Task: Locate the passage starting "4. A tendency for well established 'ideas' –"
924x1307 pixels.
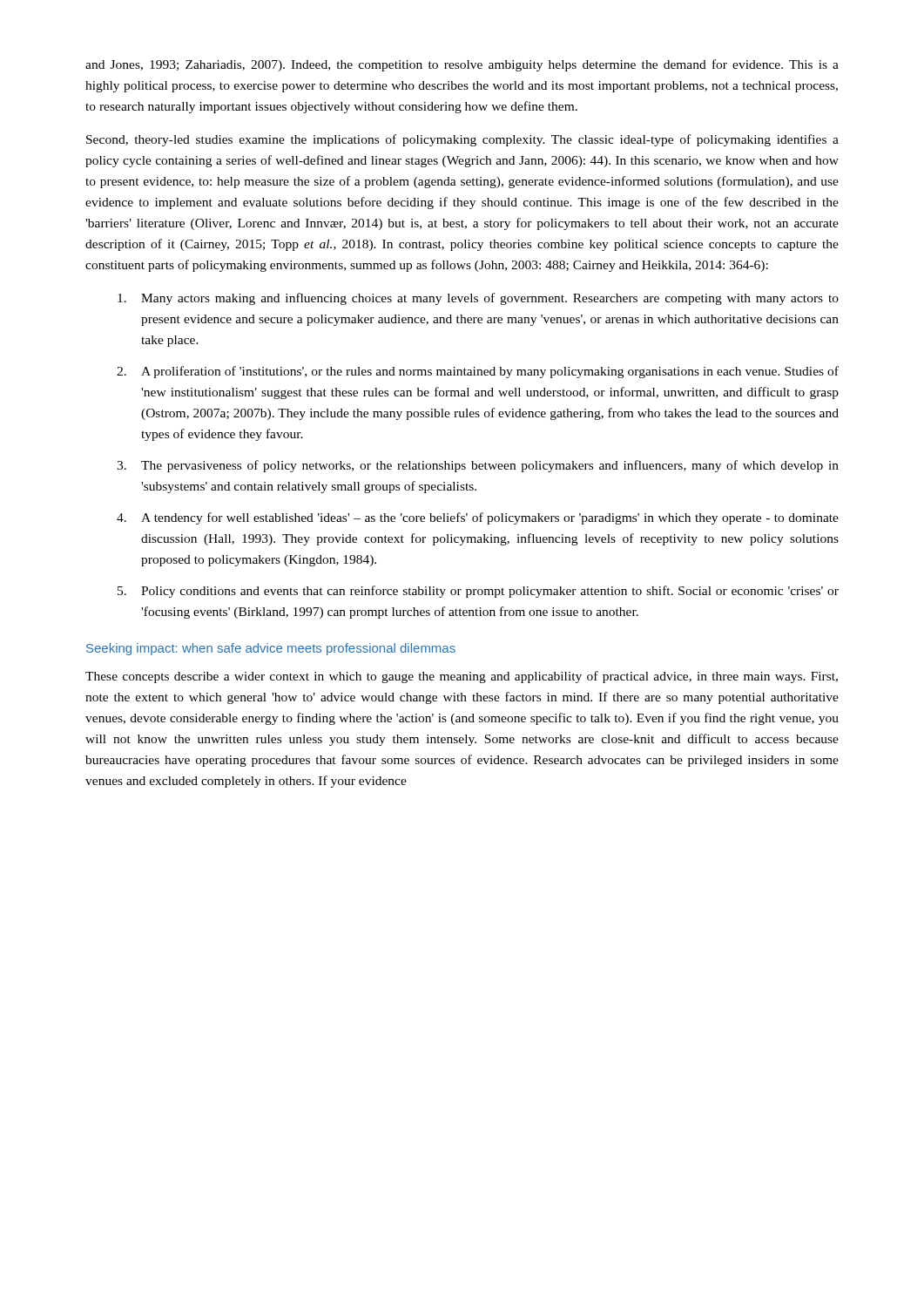Action: click(478, 539)
